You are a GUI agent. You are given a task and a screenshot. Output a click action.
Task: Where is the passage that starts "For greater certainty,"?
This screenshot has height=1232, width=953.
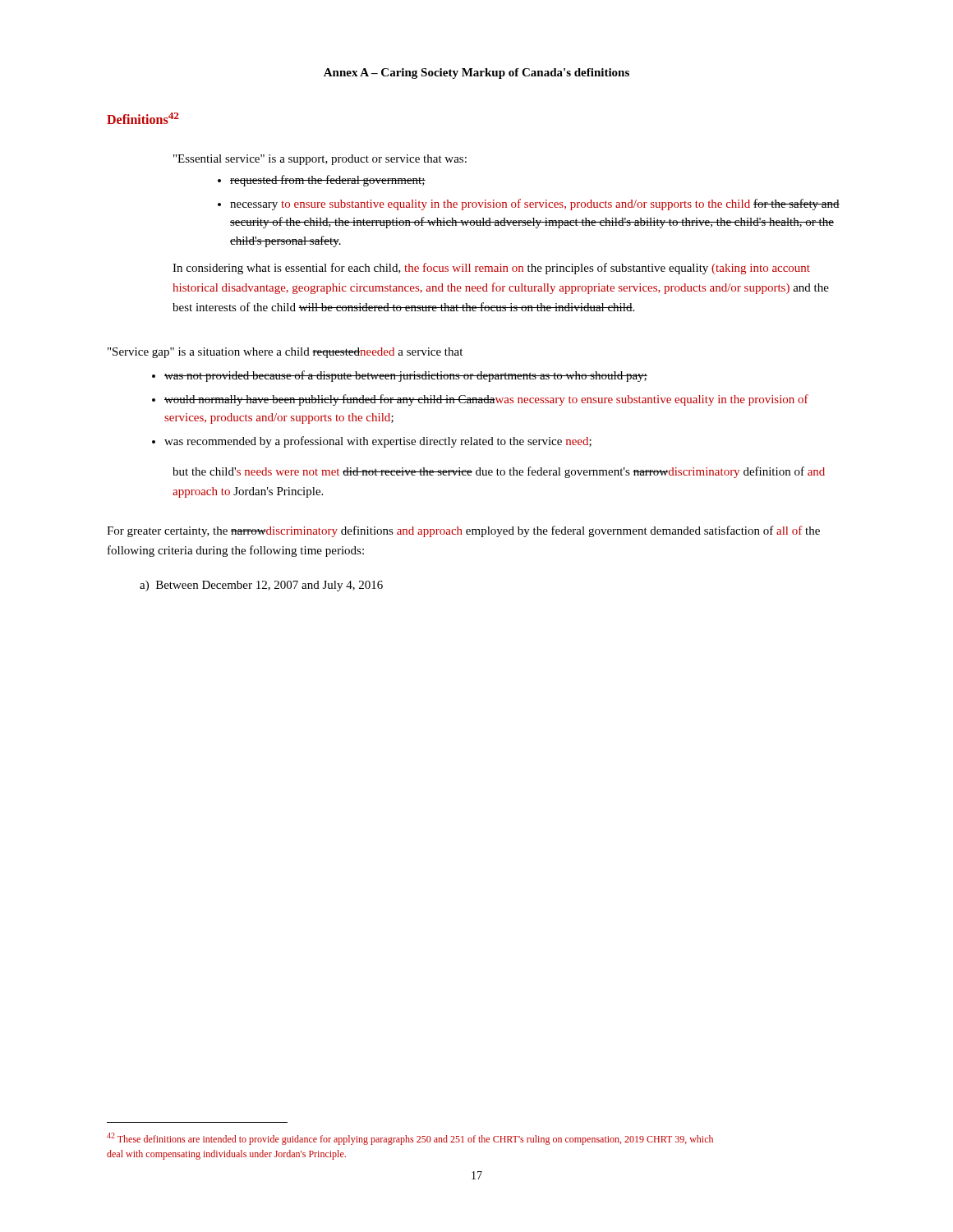pyautogui.click(x=464, y=541)
